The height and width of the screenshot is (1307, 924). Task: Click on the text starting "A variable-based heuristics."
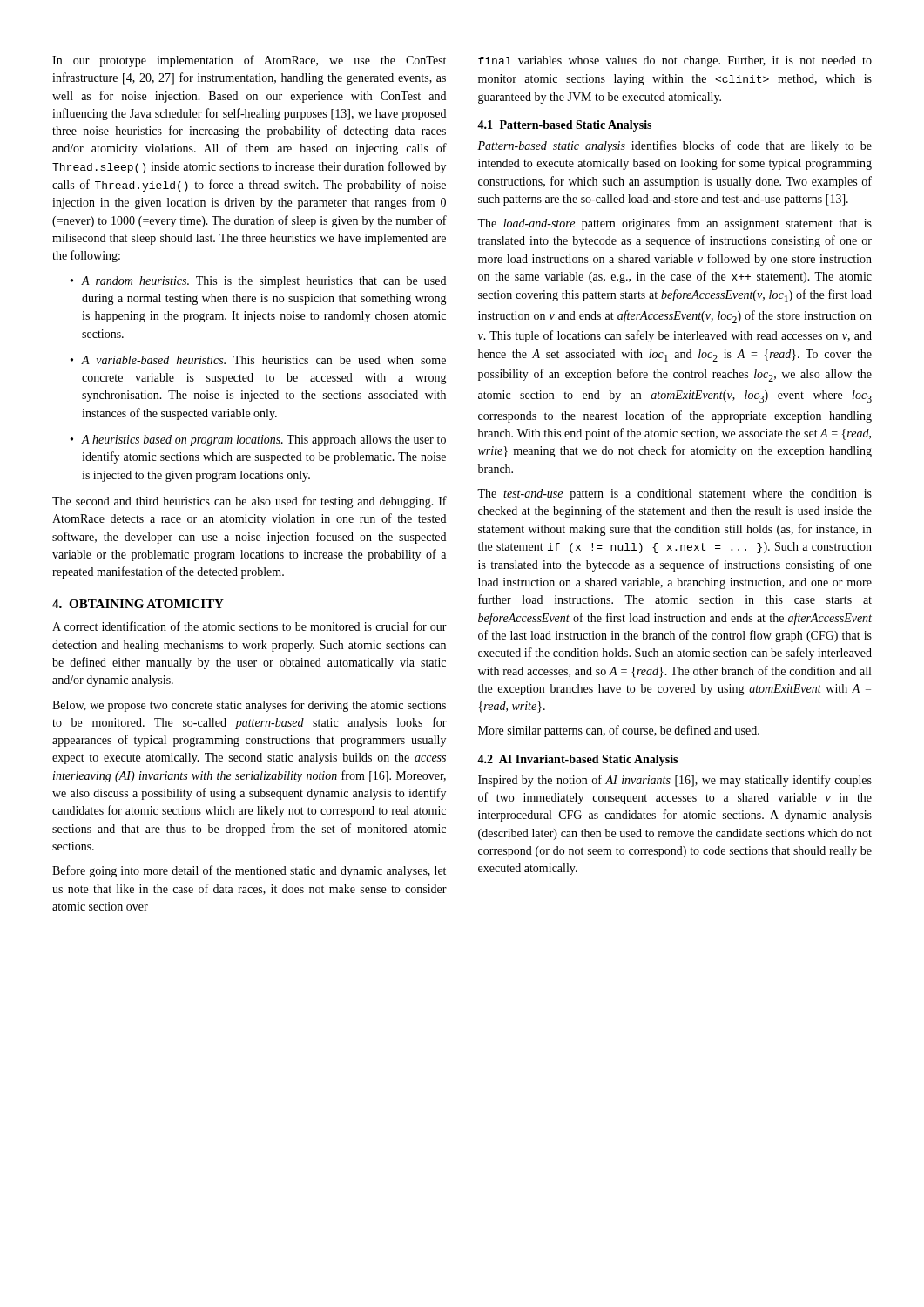258,387
